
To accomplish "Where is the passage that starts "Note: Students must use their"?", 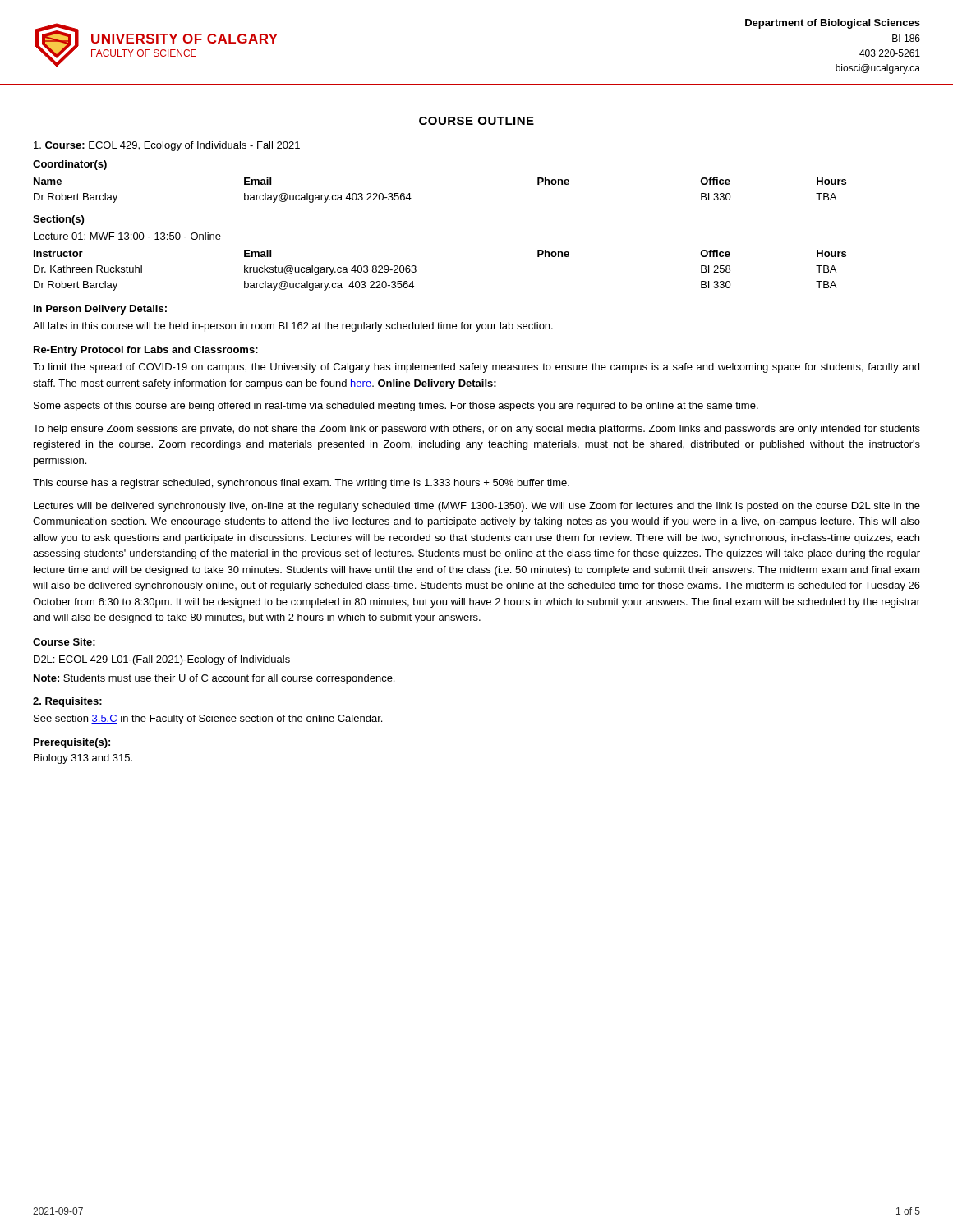I will click(x=214, y=678).
